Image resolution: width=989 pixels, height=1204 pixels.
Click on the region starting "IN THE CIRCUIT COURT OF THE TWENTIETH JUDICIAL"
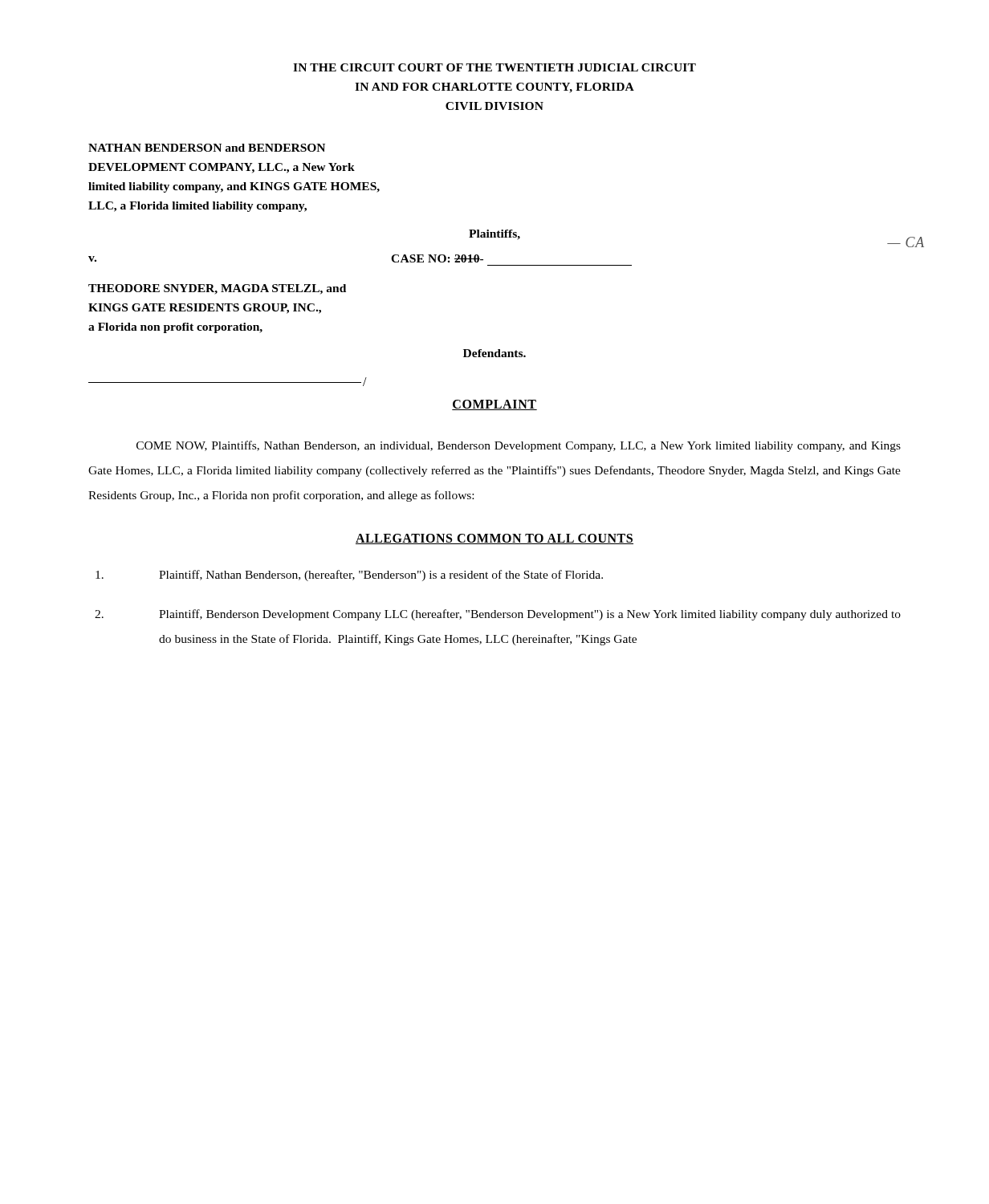click(494, 87)
